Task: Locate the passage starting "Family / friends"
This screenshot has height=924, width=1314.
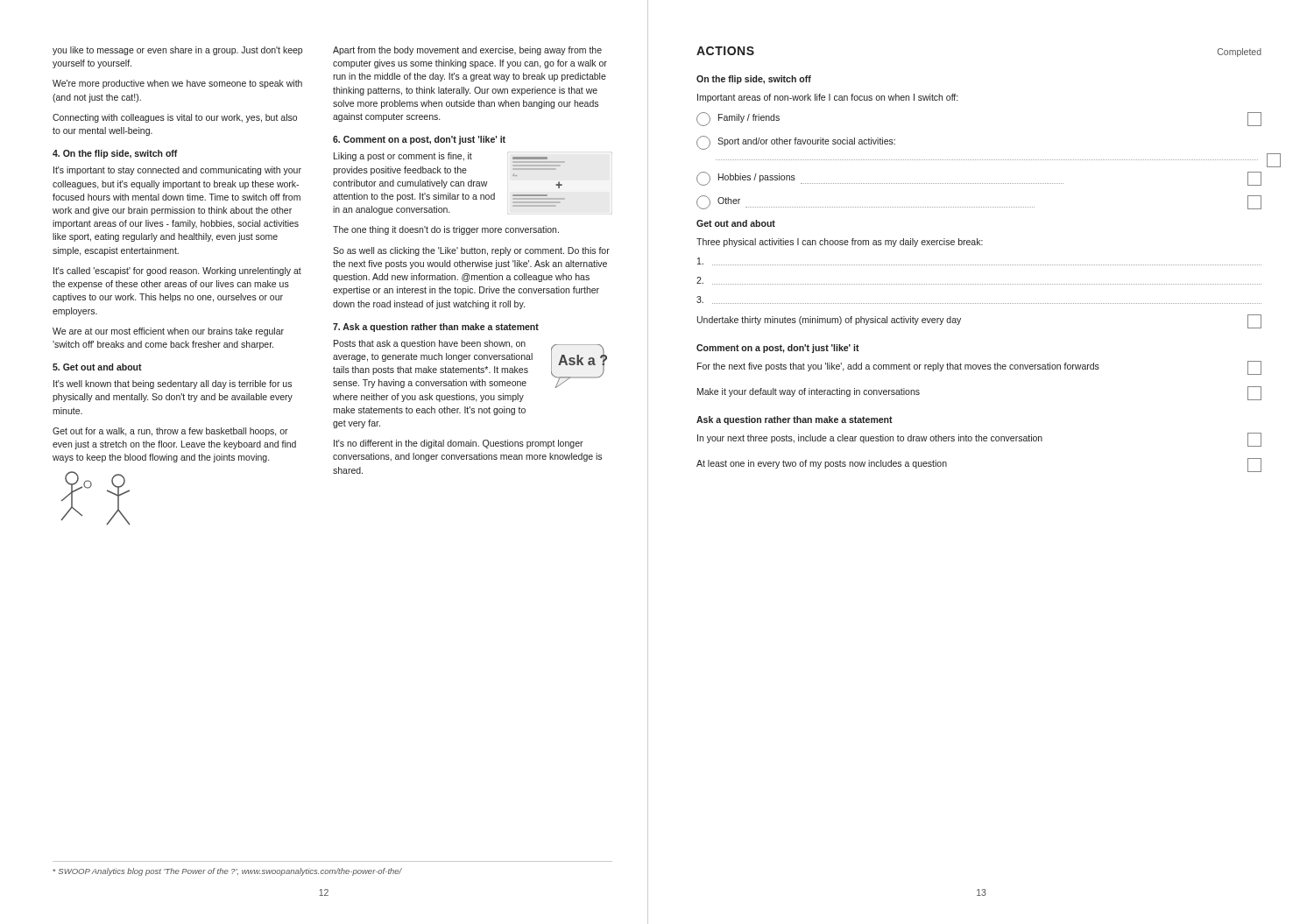Action: click(739, 119)
